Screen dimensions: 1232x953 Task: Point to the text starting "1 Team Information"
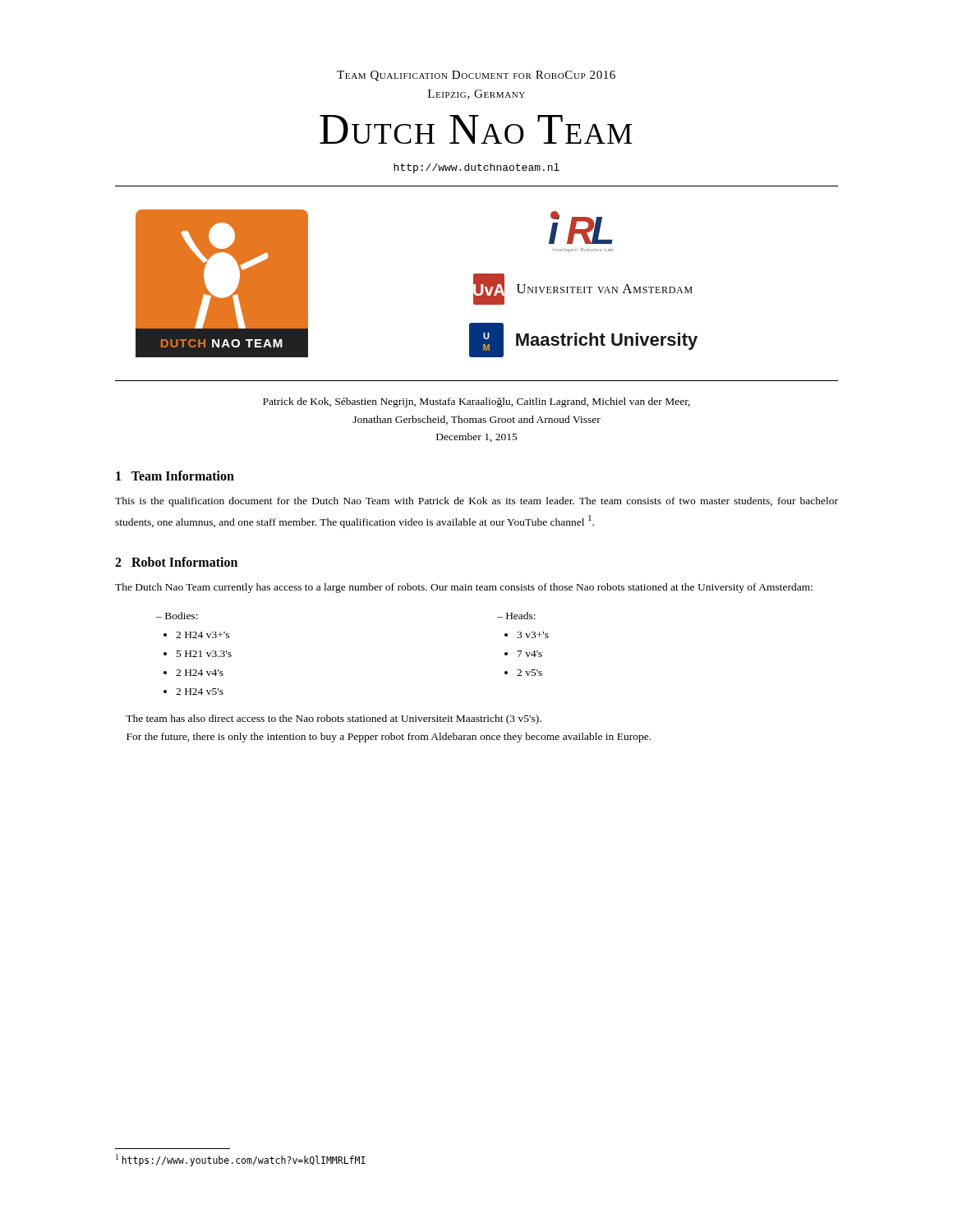[175, 476]
